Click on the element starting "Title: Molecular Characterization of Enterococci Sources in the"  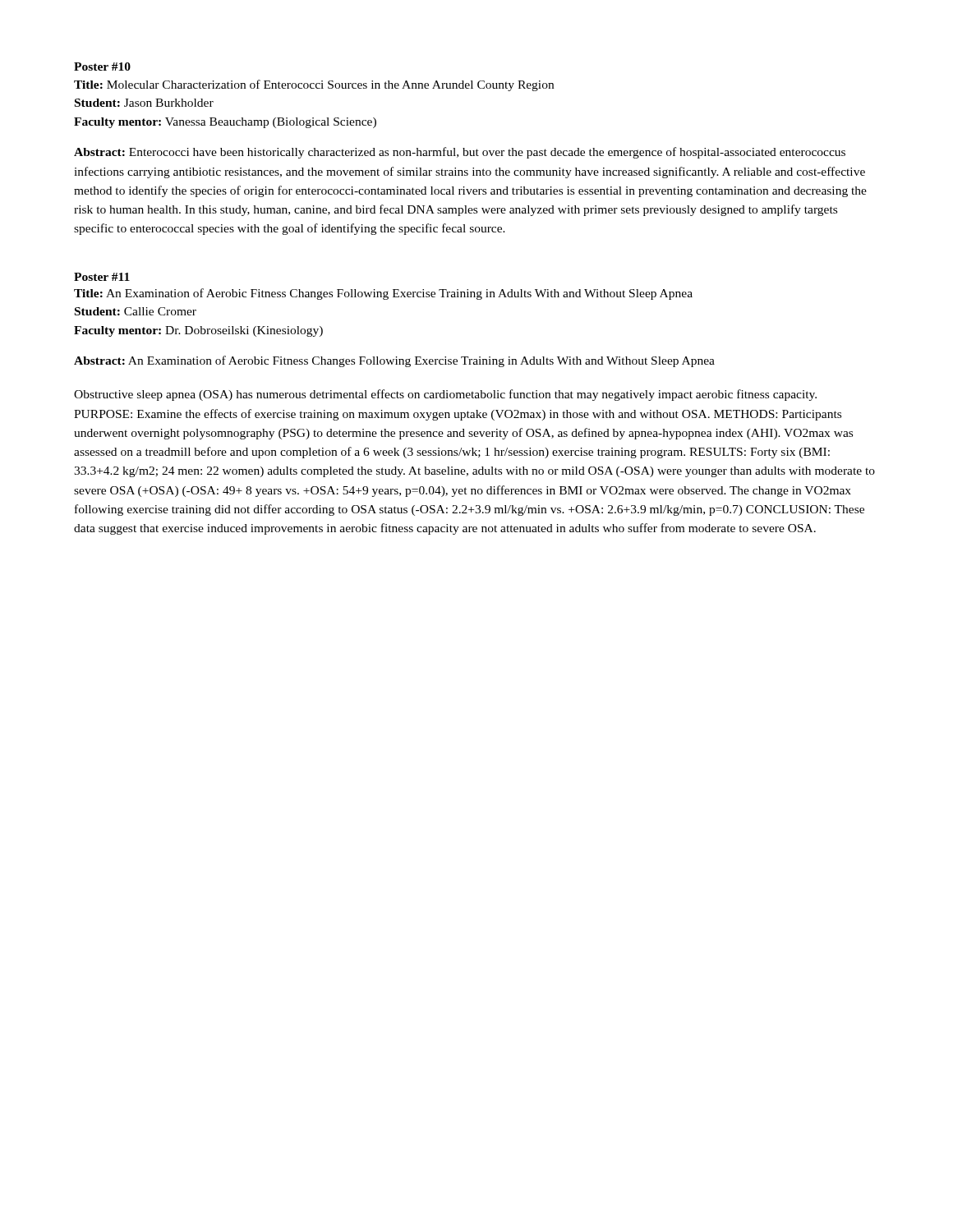[x=314, y=85]
